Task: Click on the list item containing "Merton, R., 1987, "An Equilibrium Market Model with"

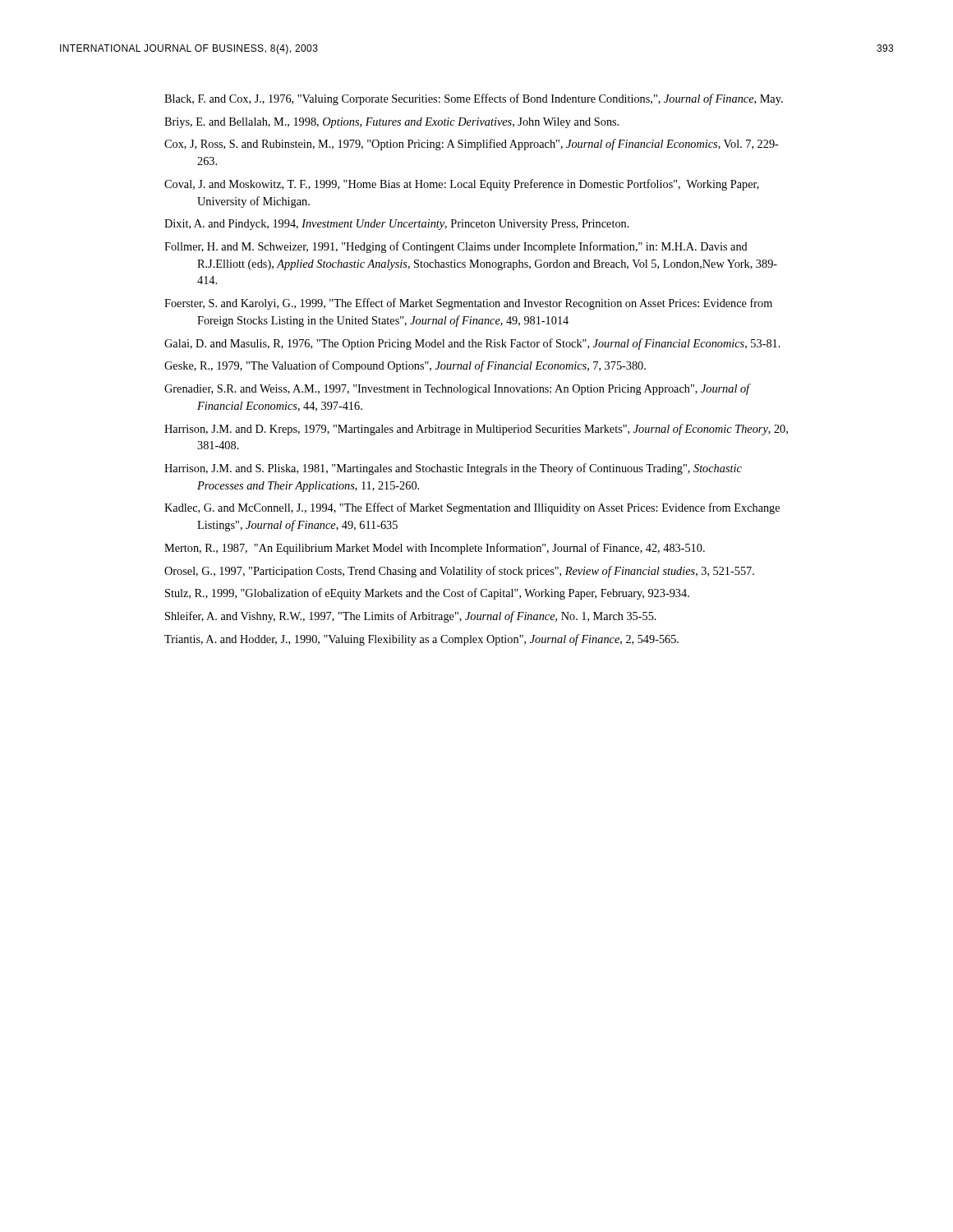Action: pos(435,548)
